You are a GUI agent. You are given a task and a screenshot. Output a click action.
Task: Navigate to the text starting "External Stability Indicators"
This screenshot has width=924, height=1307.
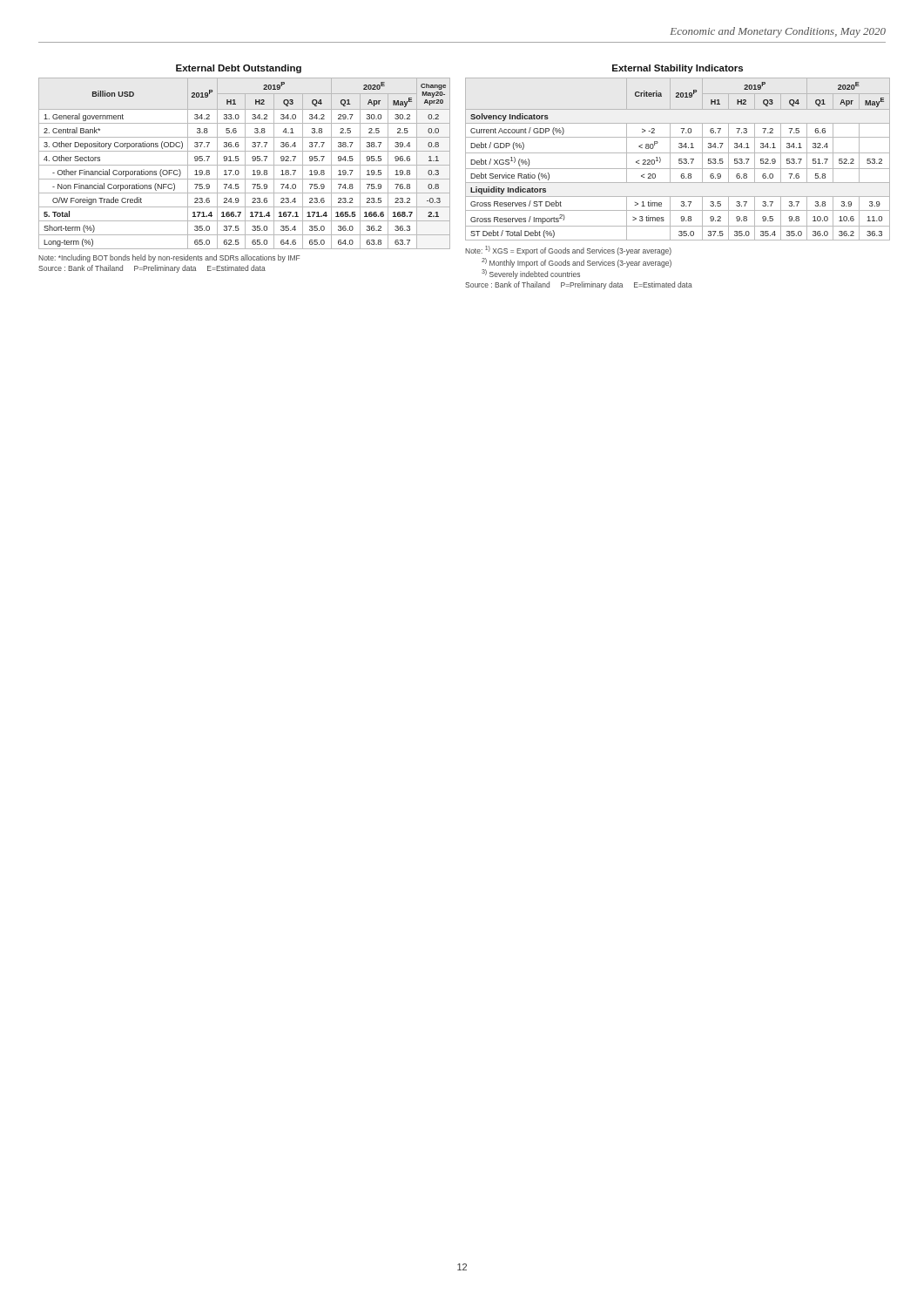(x=678, y=68)
